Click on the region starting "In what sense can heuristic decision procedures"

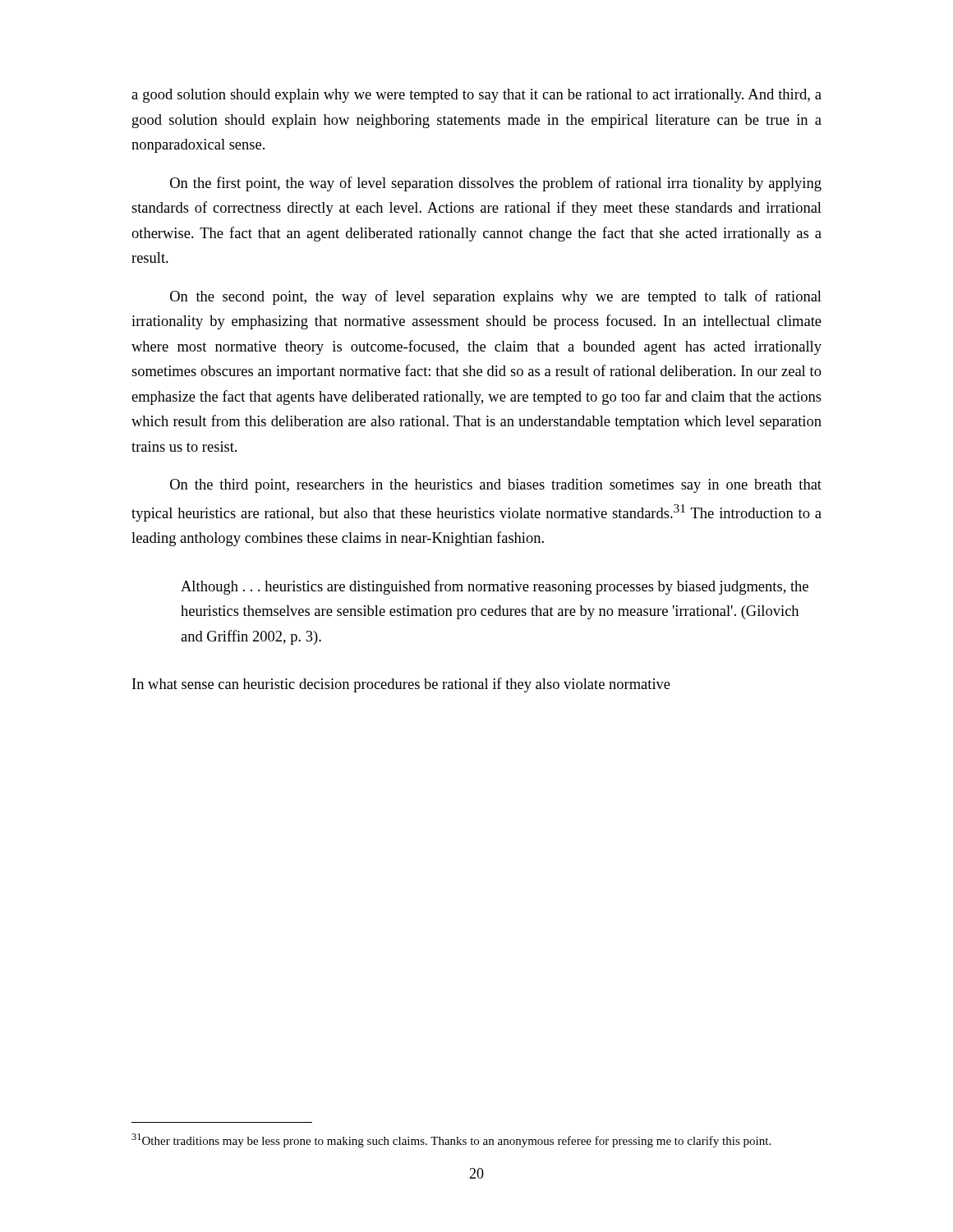[x=401, y=685]
